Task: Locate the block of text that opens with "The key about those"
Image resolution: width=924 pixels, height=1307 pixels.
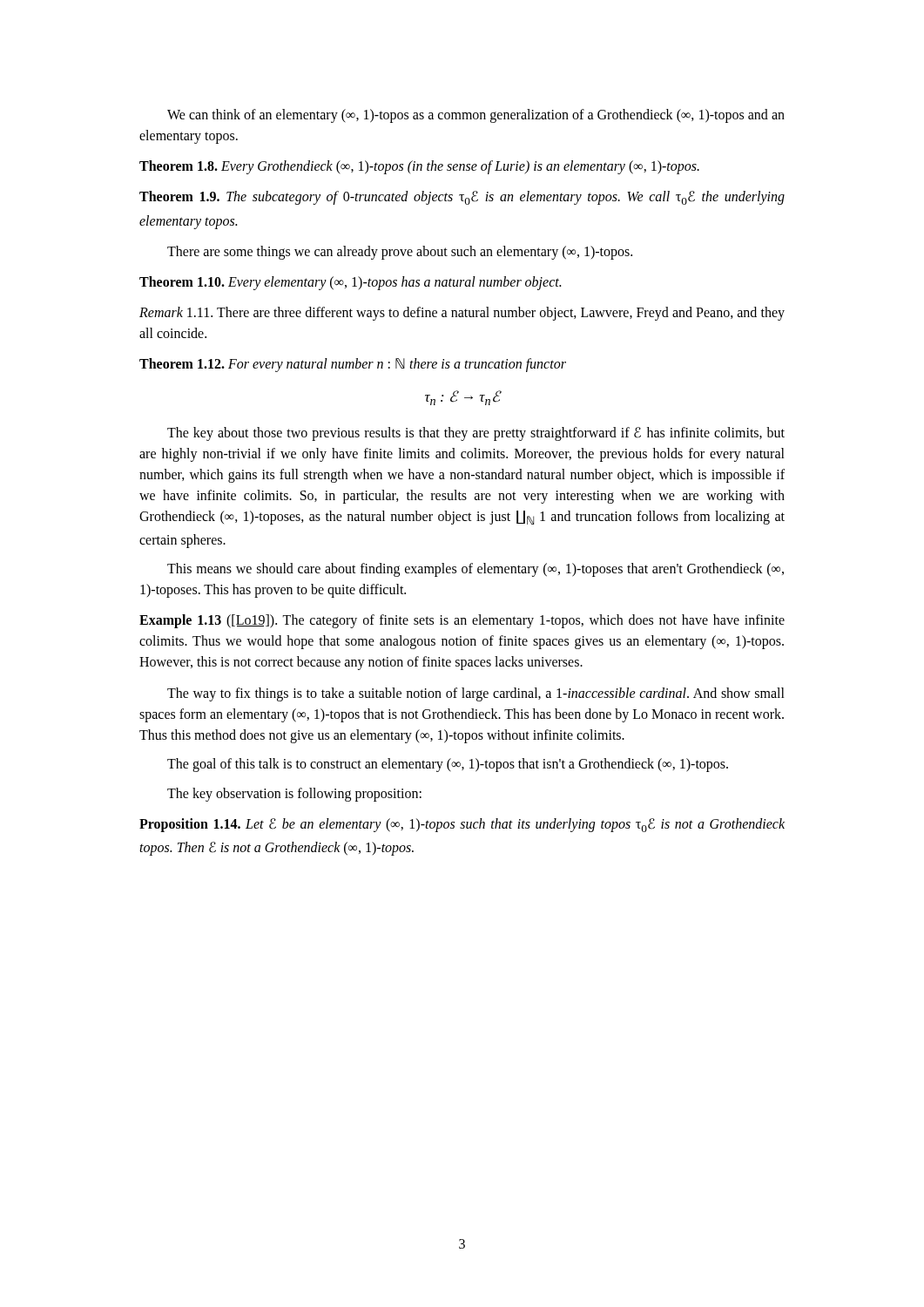Action: pos(462,486)
